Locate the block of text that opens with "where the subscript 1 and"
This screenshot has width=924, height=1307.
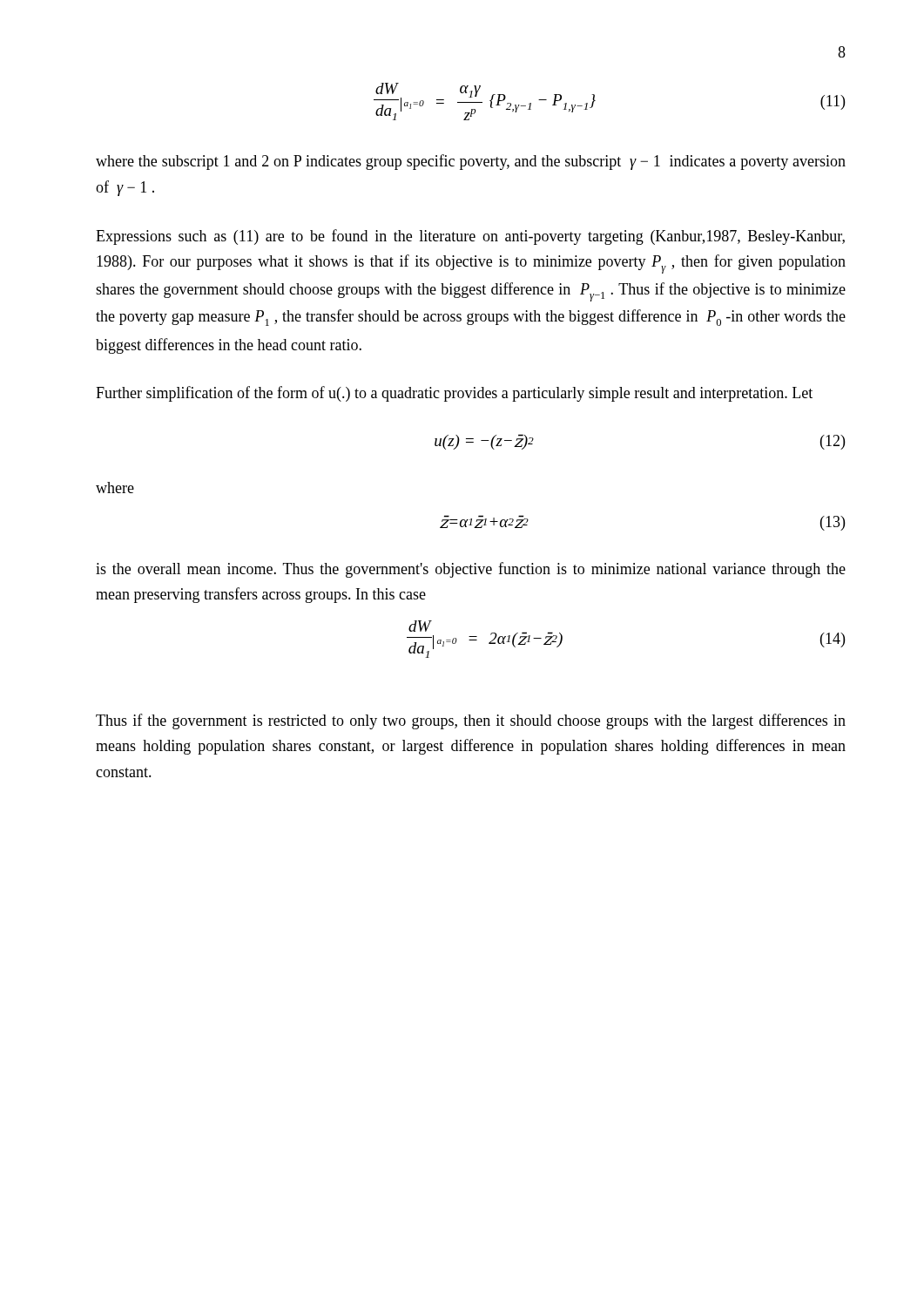[x=471, y=174]
